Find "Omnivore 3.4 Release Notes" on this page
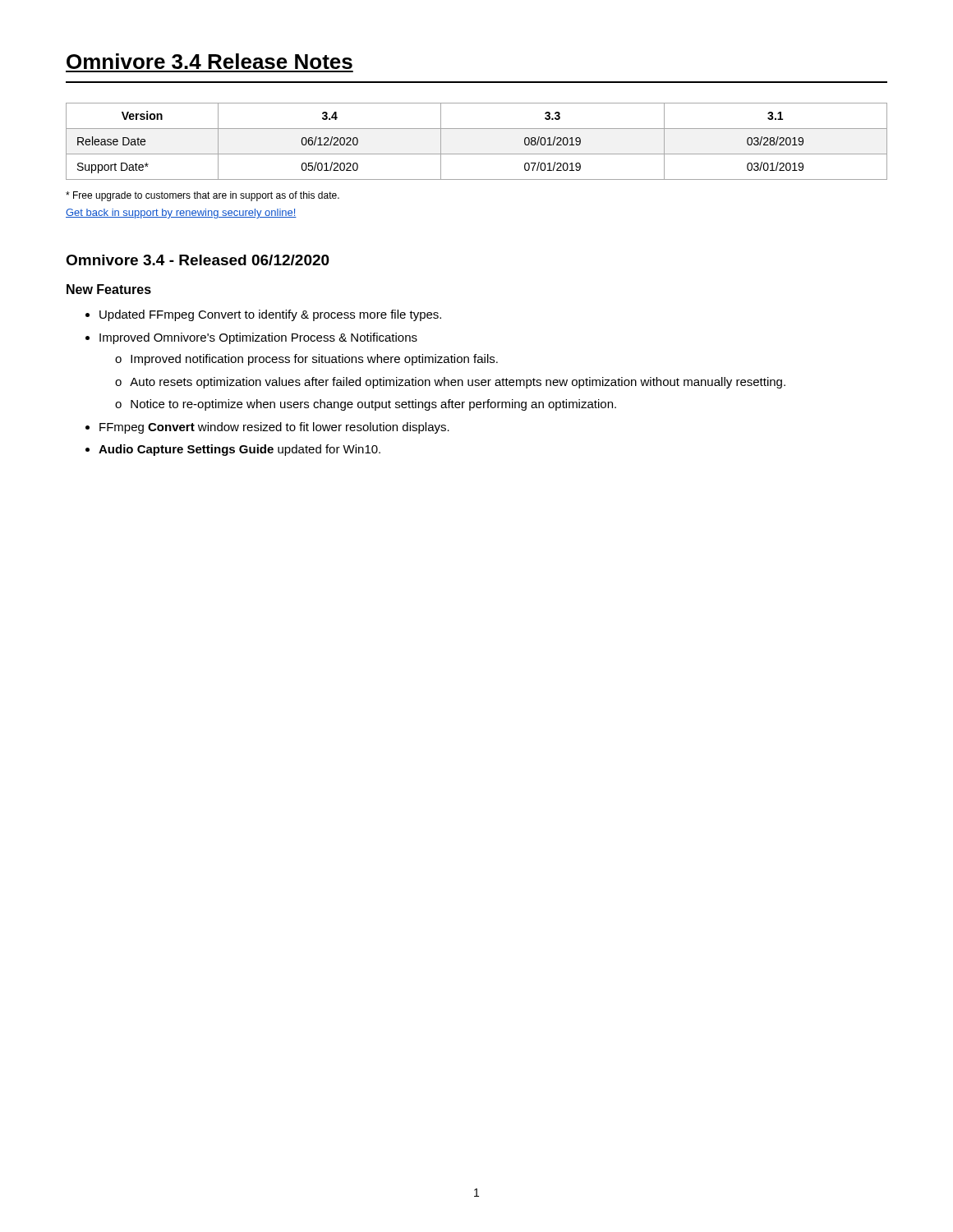Viewport: 953px width, 1232px height. pyautogui.click(x=209, y=61)
